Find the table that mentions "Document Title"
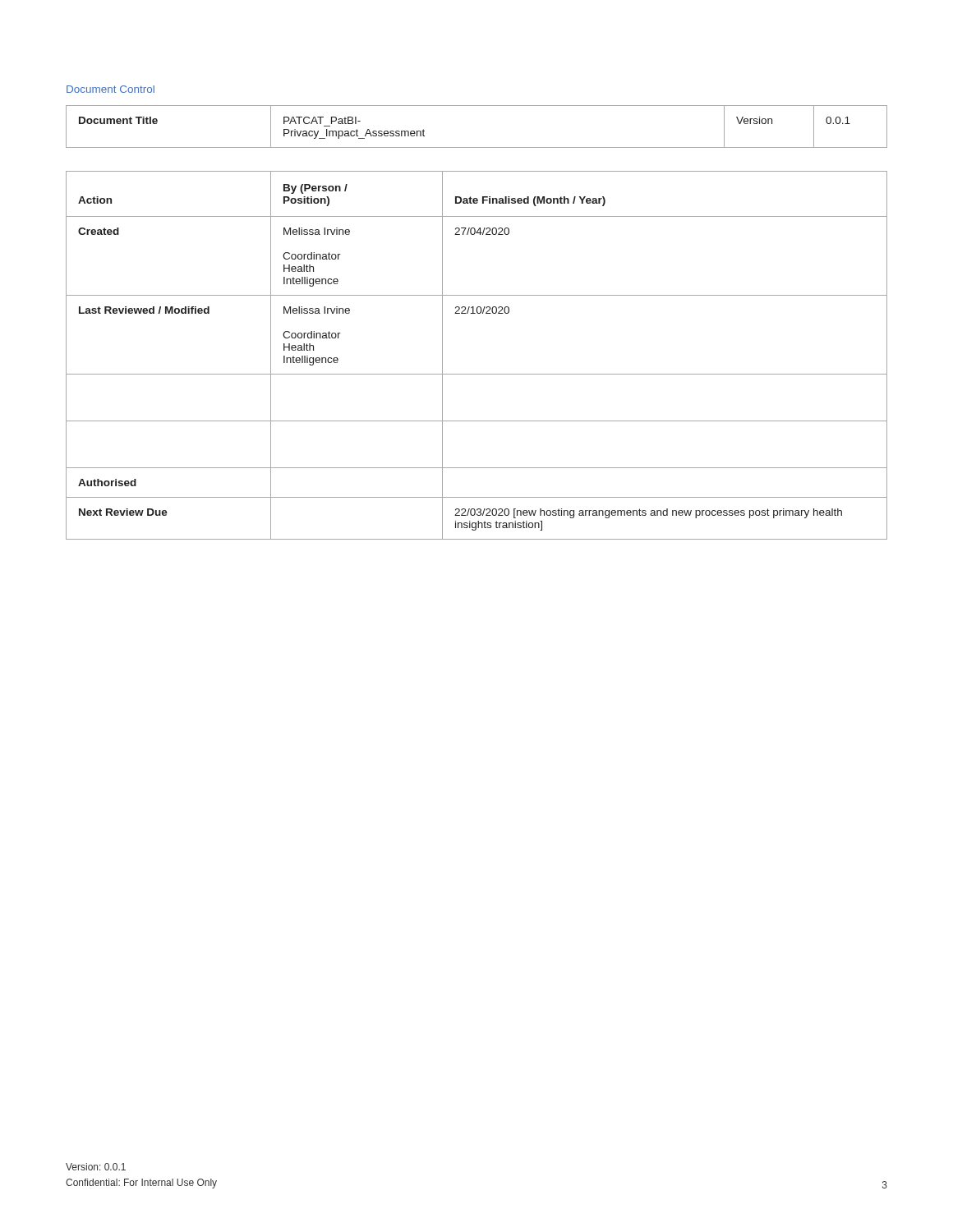The width and height of the screenshot is (953, 1232). (x=476, y=126)
